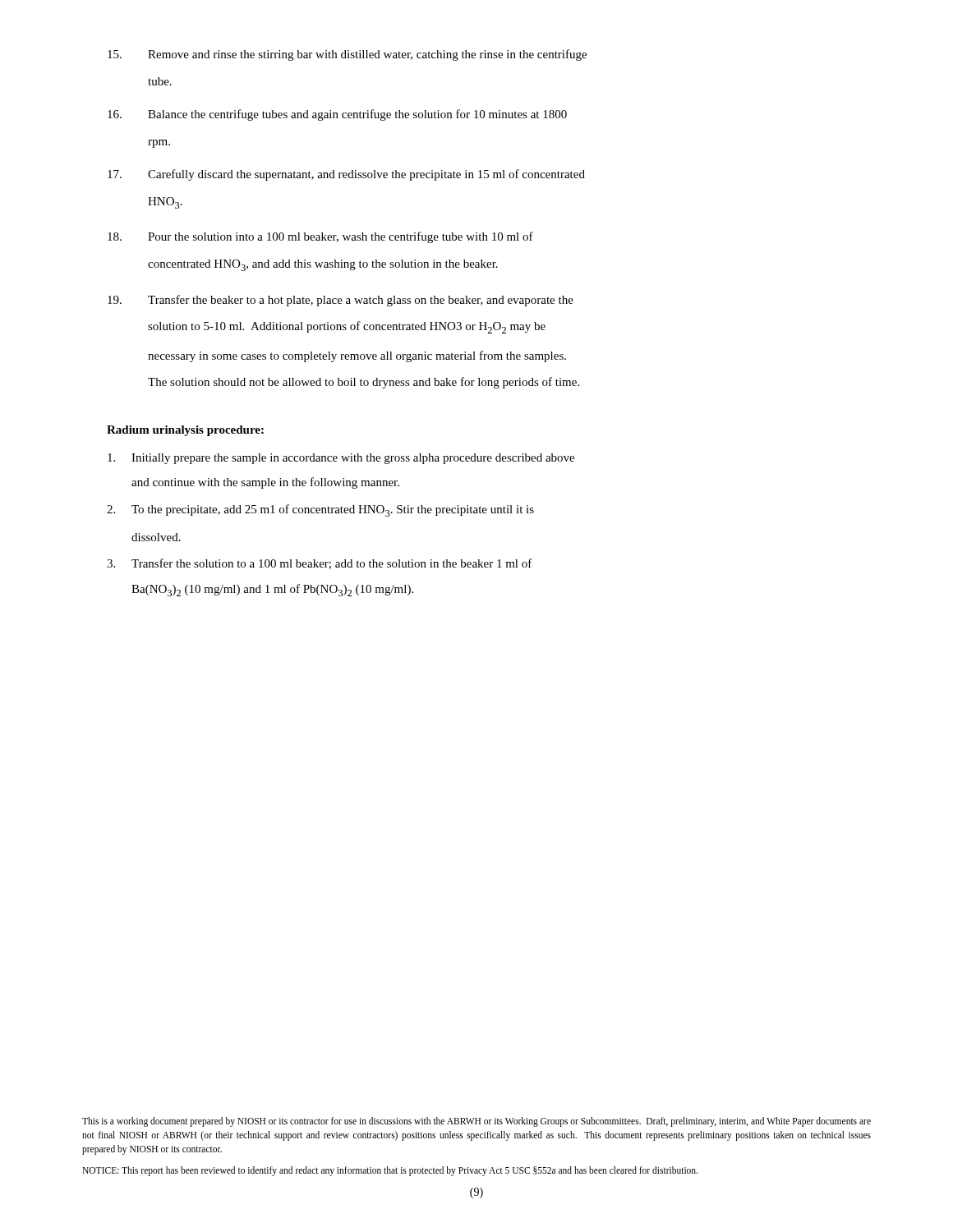Click on the text starting "17. Carefully discard the supernatant, and redissolve the"
Viewport: 953px width, 1232px height.
point(460,189)
